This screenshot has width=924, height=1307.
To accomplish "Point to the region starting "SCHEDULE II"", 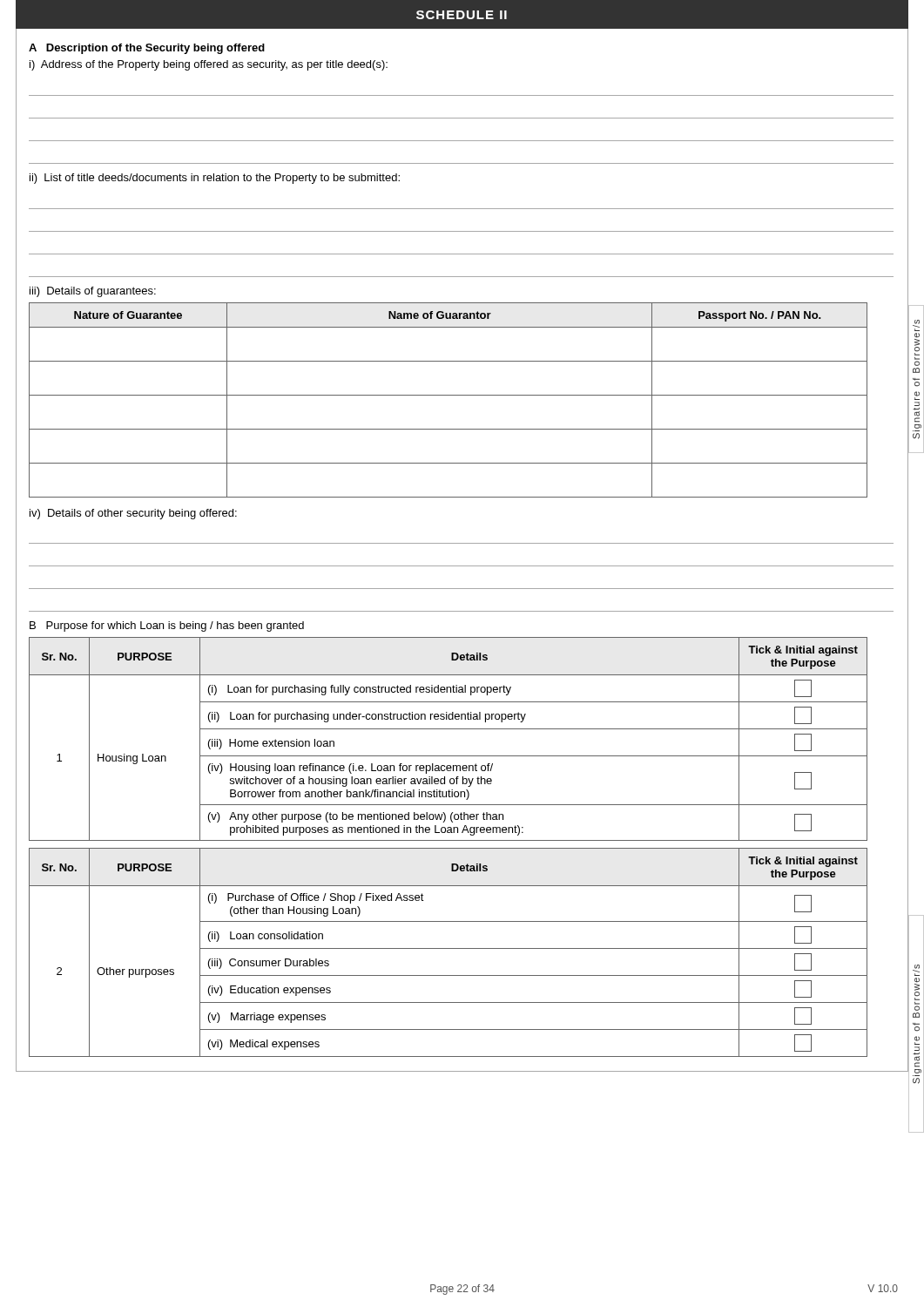I will coord(462,14).
